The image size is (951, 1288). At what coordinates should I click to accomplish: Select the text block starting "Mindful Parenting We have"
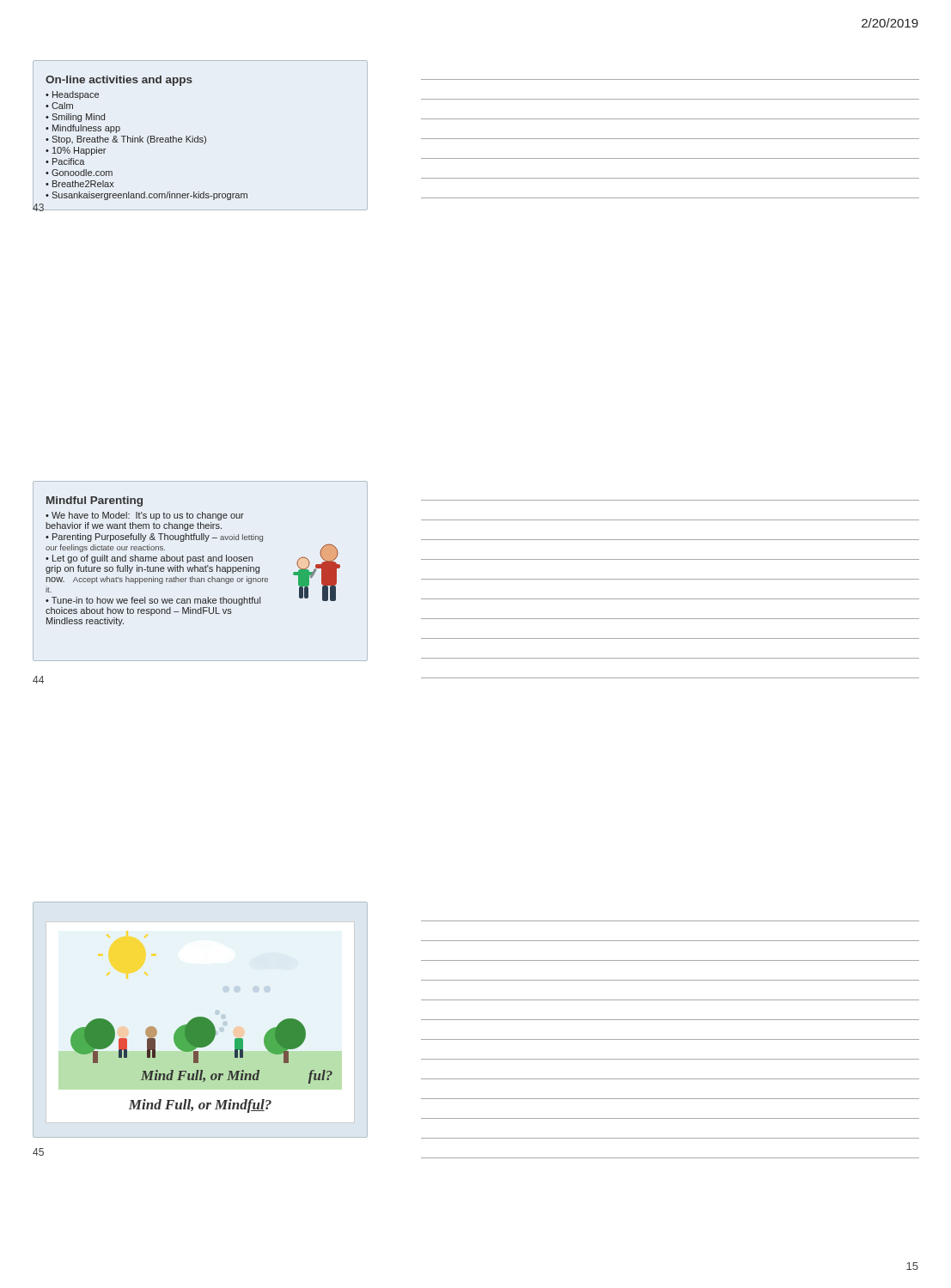200,560
